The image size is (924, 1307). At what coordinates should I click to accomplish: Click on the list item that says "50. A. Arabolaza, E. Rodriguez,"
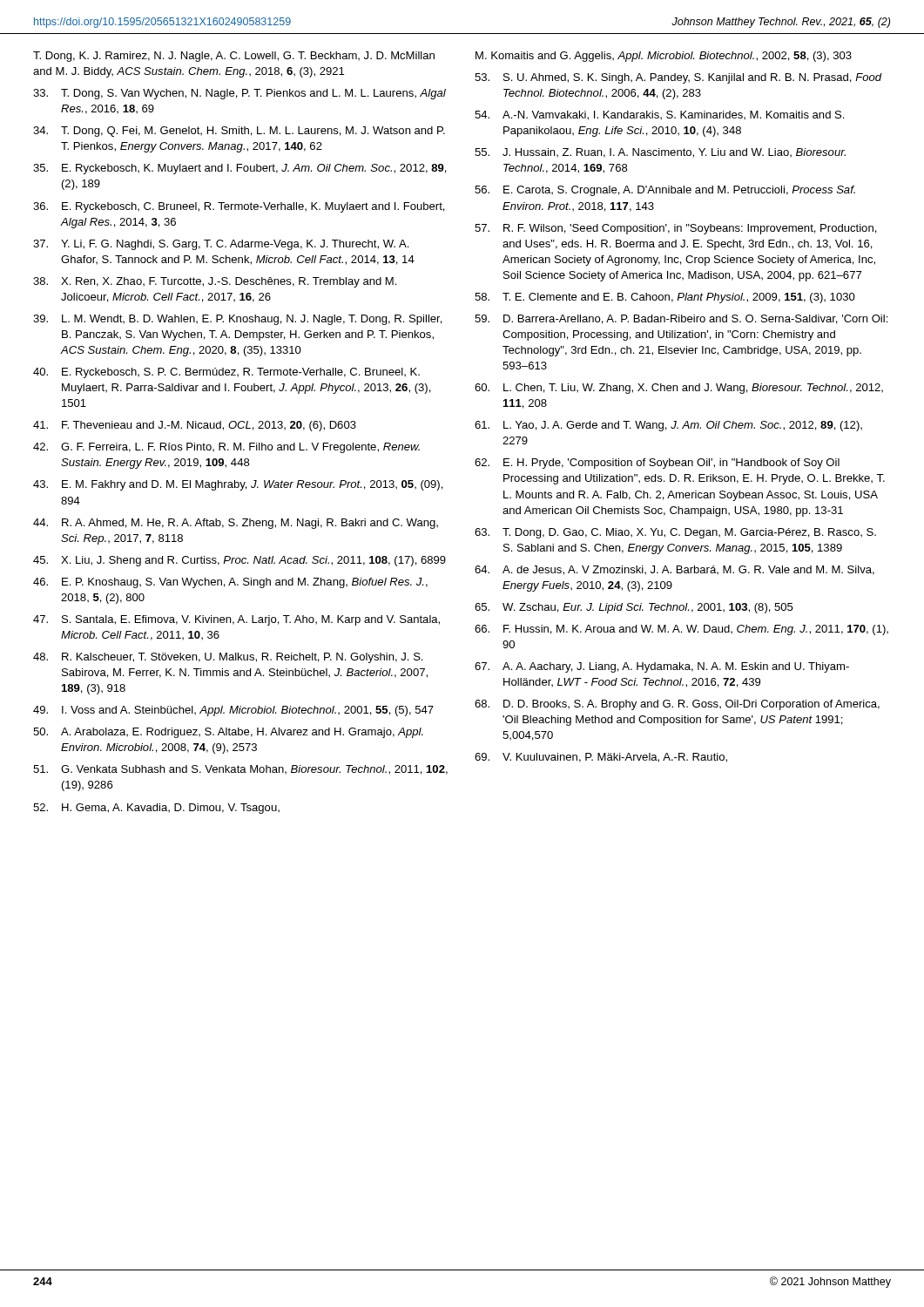coord(241,740)
